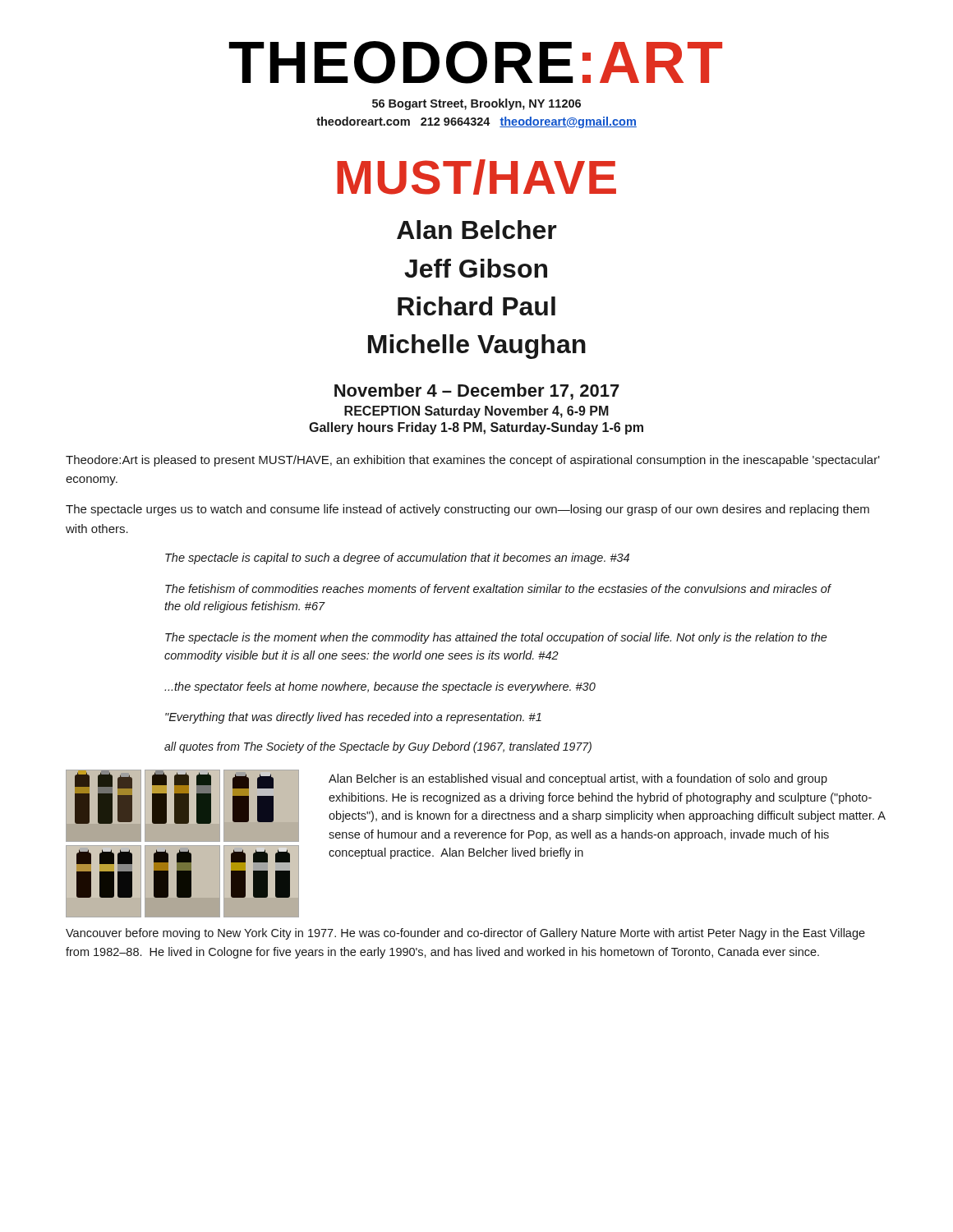Select the passage starting "Theodore:Art is pleased to present MUST/HAVE,"
Image resolution: width=953 pixels, height=1232 pixels.
pyautogui.click(x=476, y=494)
